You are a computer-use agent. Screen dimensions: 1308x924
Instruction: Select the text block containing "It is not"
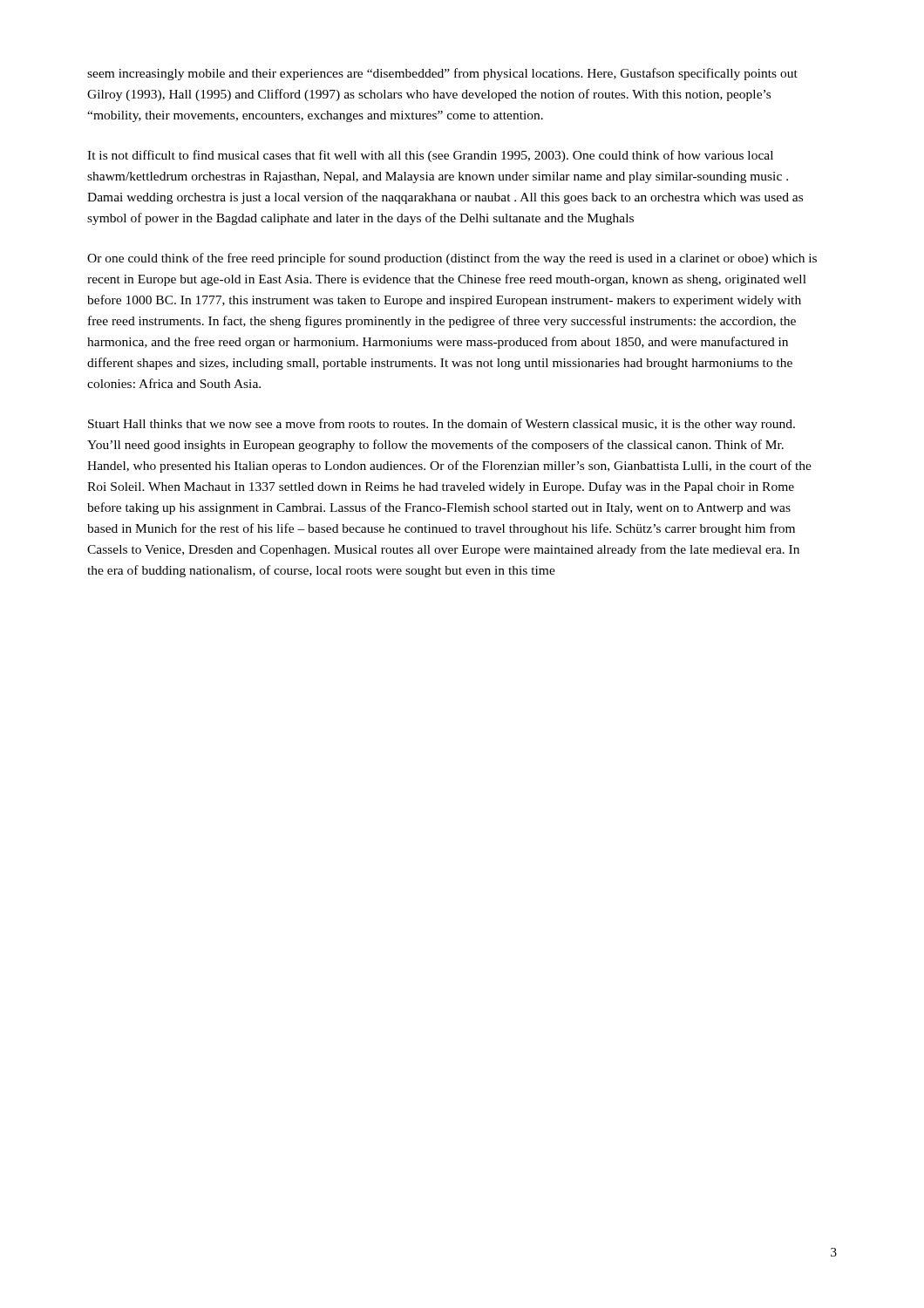(445, 186)
